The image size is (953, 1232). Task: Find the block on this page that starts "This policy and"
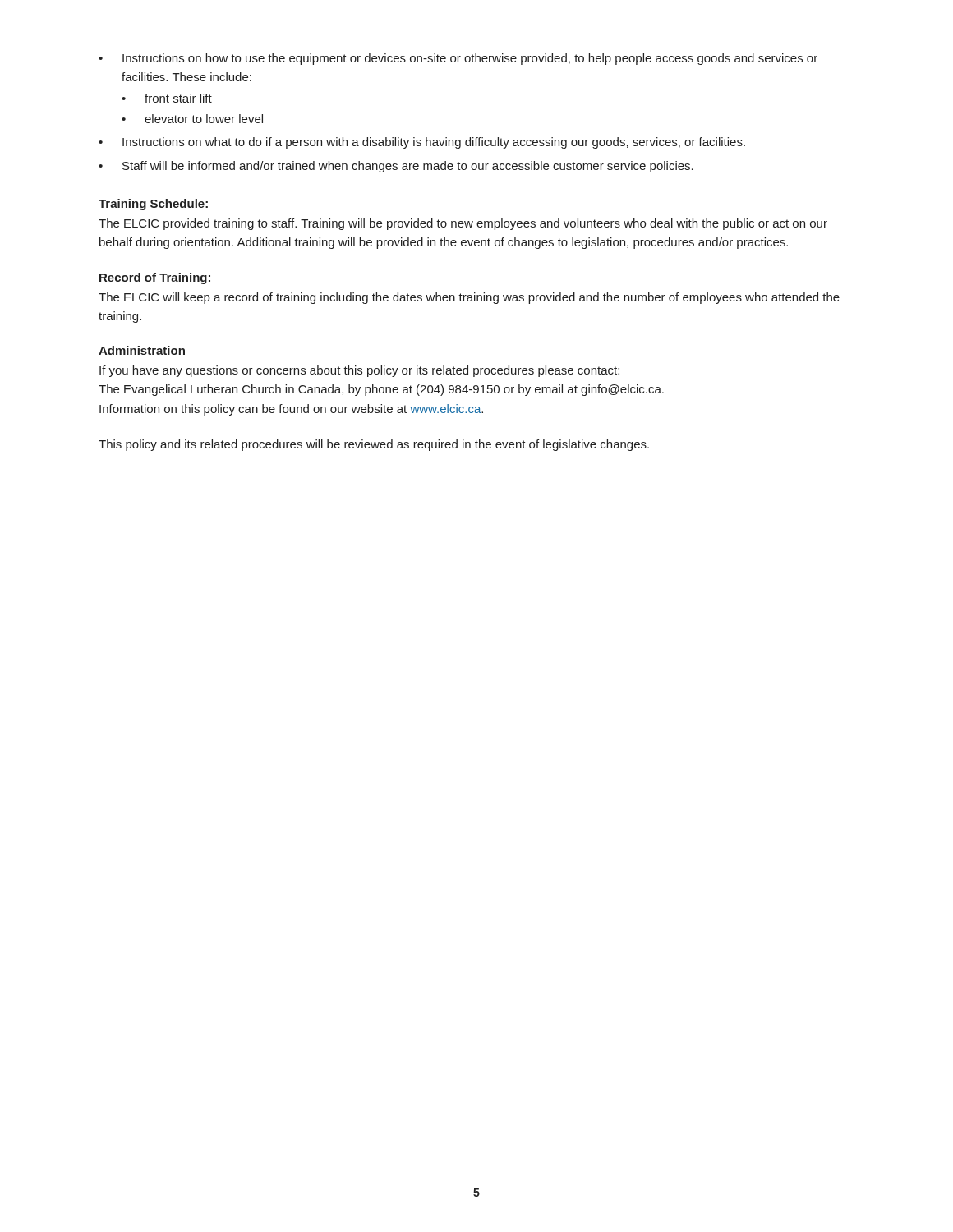pyautogui.click(x=374, y=444)
